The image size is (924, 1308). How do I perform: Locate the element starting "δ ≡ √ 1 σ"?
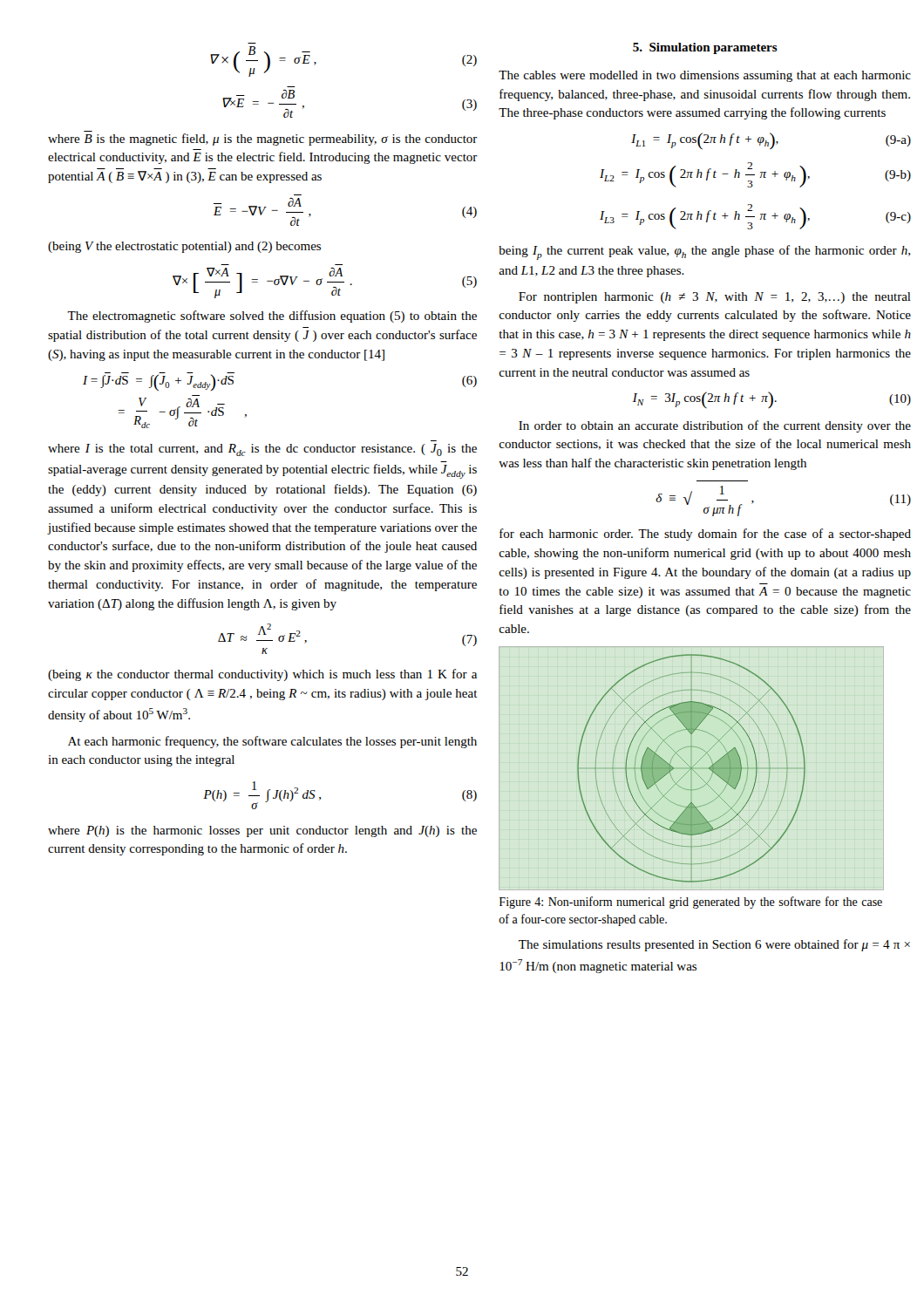pyautogui.click(x=705, y=499)
